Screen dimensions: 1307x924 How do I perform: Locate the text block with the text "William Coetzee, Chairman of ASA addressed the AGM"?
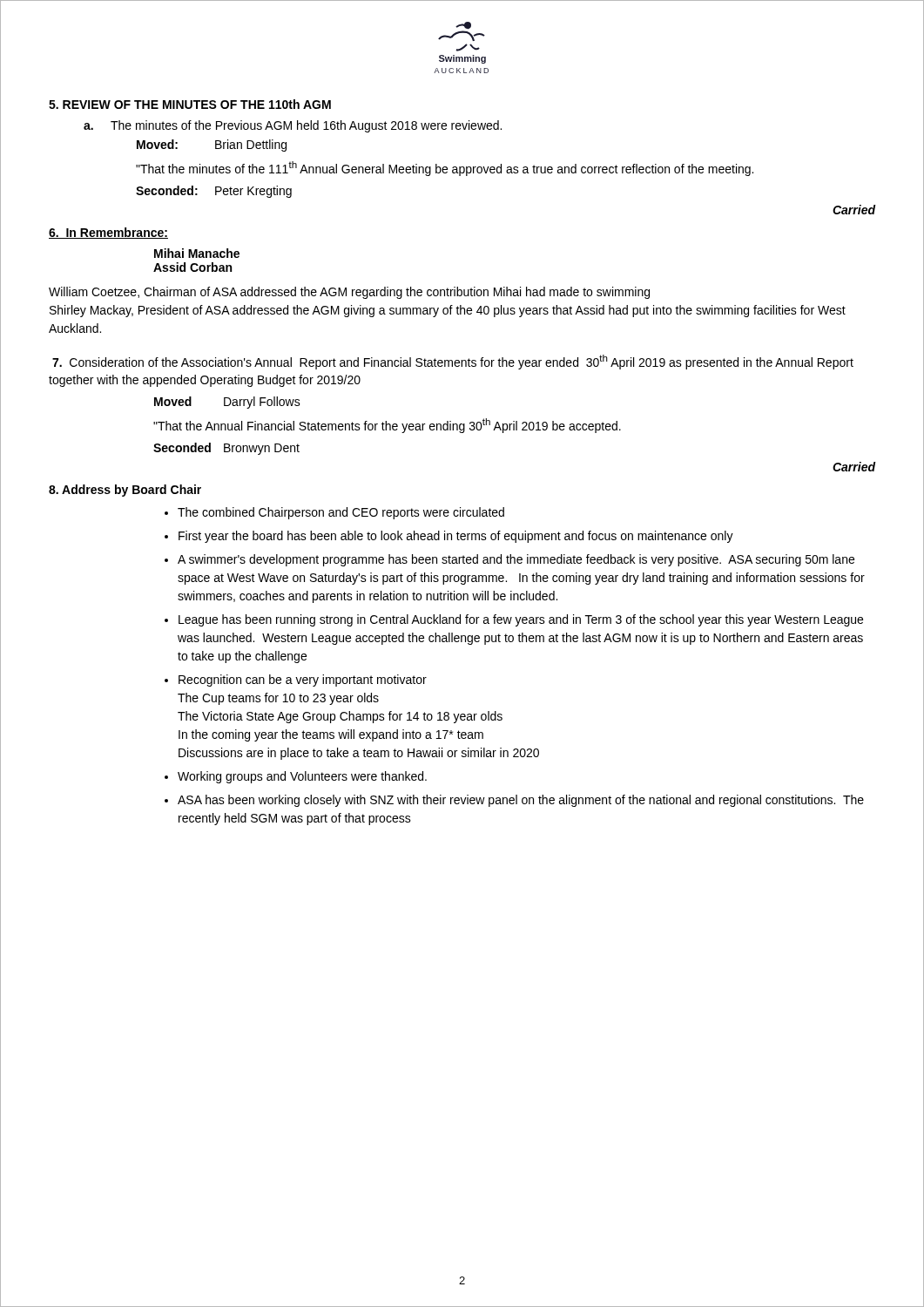(447, 310)
